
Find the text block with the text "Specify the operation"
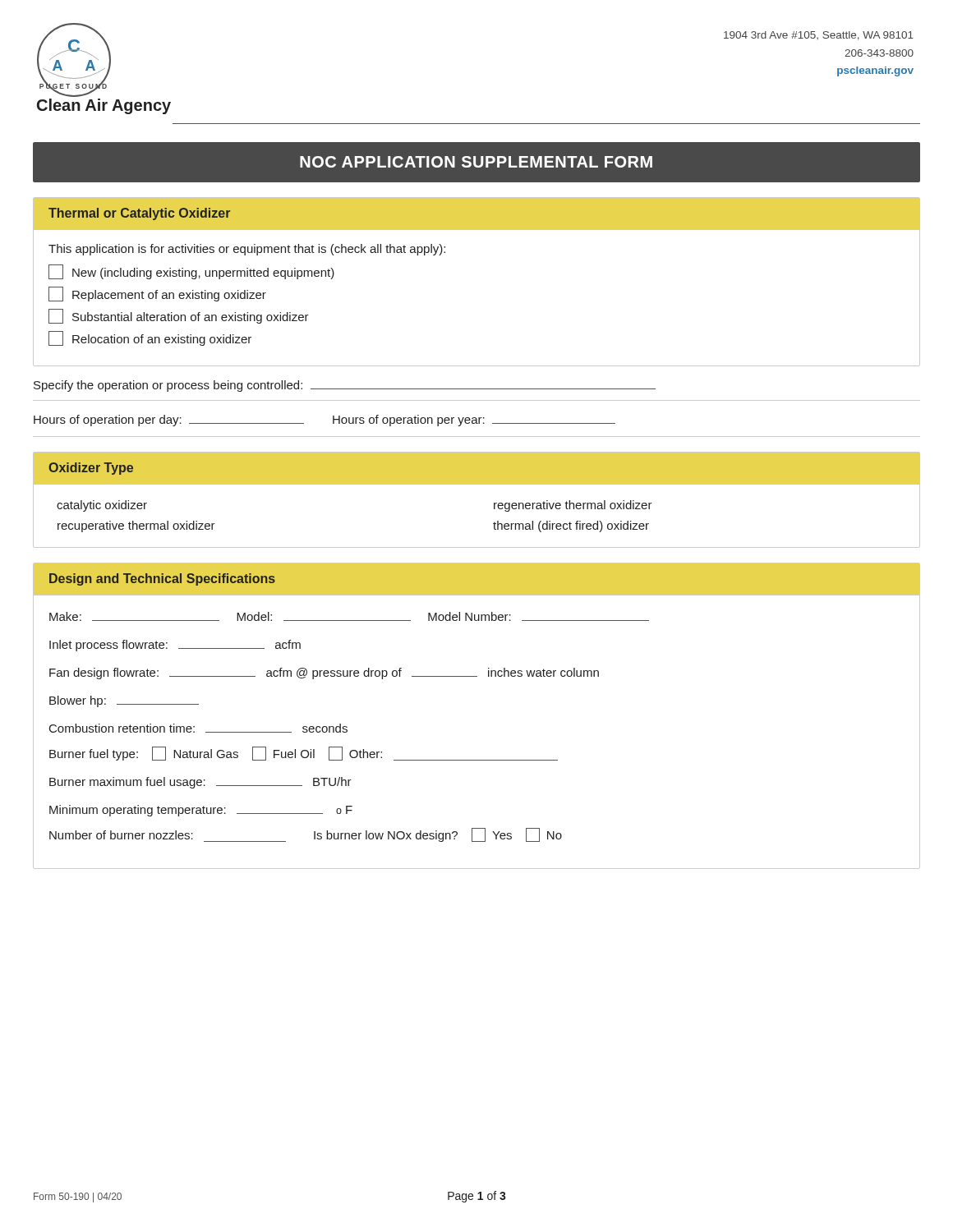344,384
